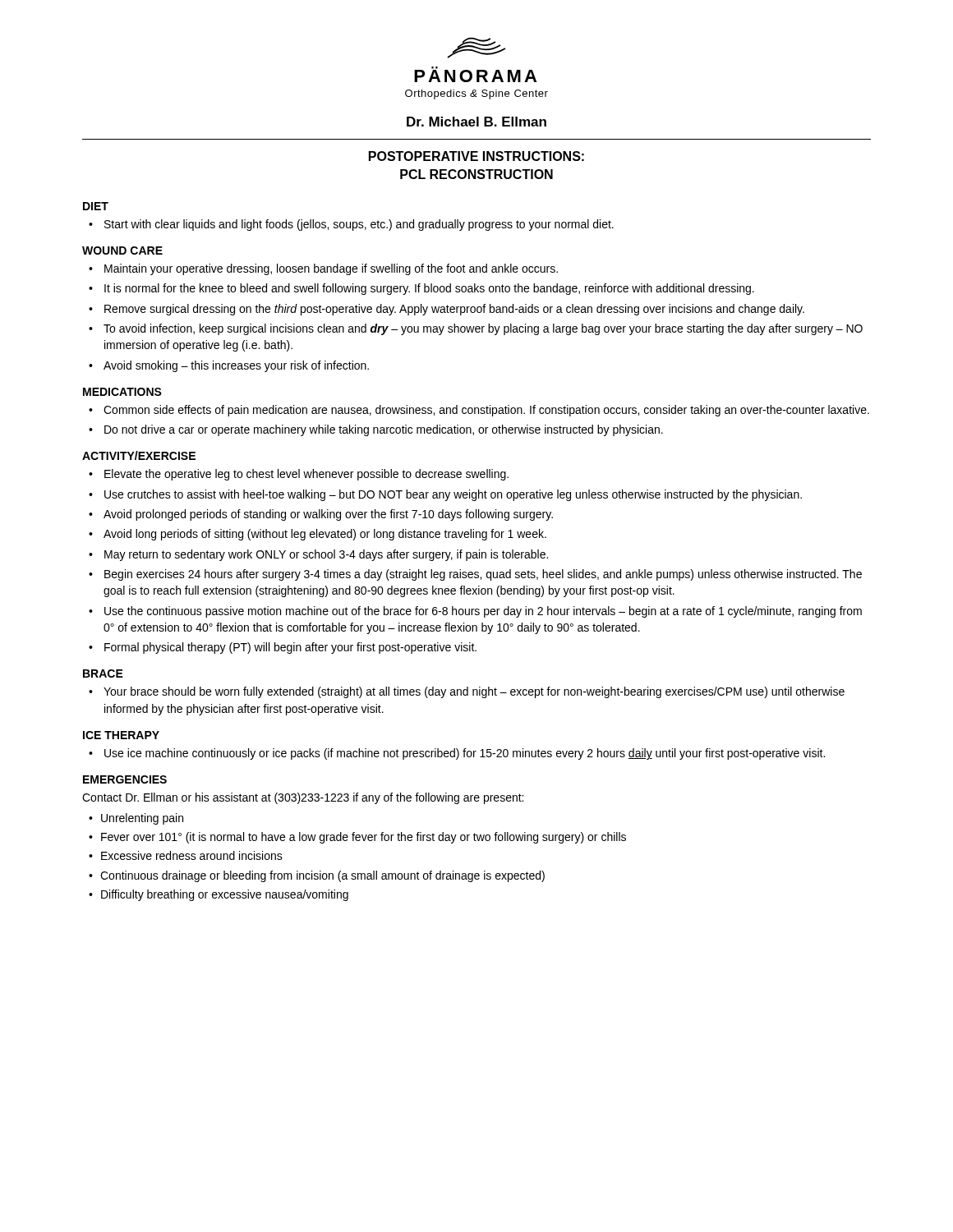The height and width of the screenshot is (1232, 953).
Task: Click where it says "Dr. Michael B. Ellman"
Action: pyautogui.click(x=476, y=122)
